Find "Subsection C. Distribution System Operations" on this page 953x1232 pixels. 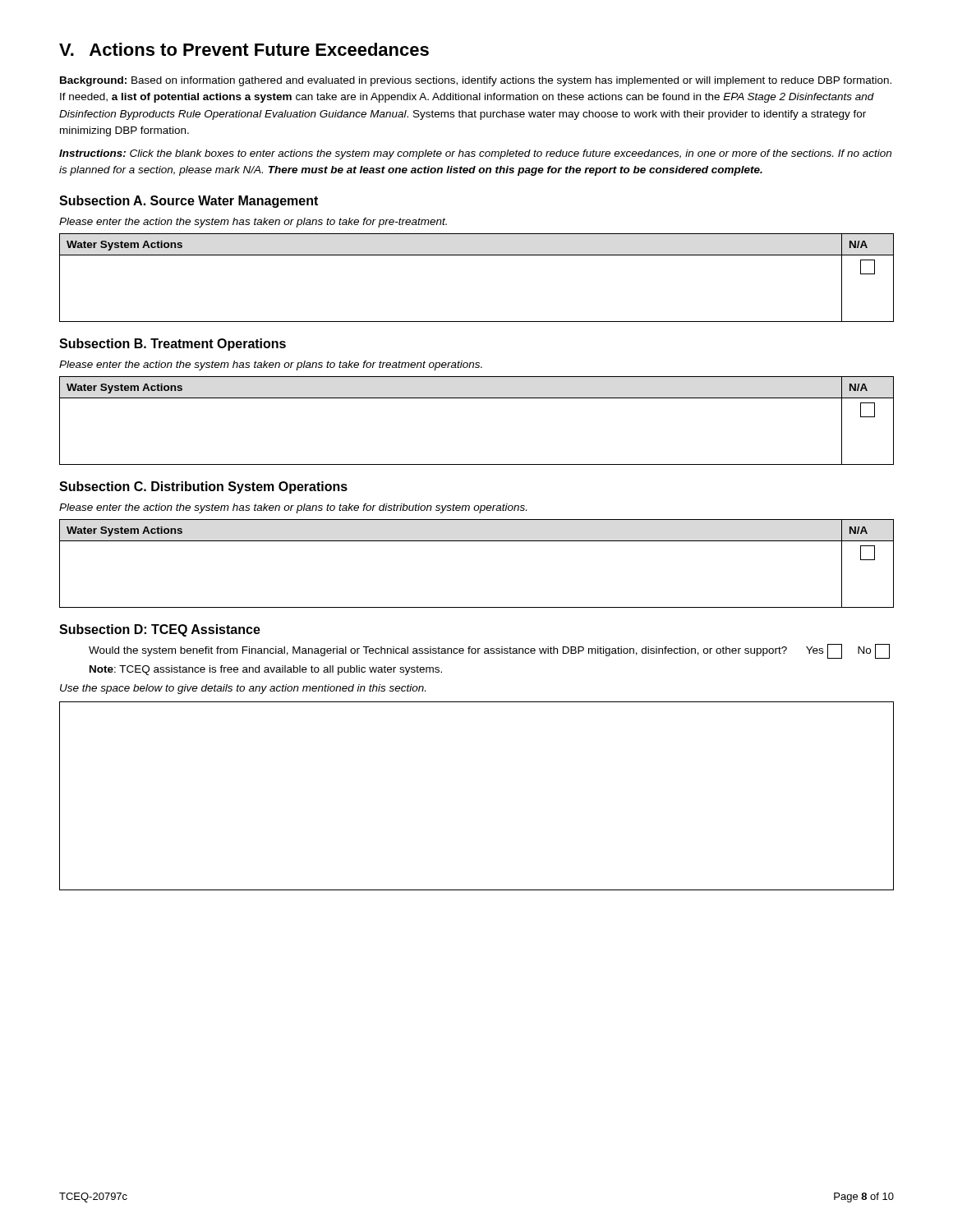point(203,487)
